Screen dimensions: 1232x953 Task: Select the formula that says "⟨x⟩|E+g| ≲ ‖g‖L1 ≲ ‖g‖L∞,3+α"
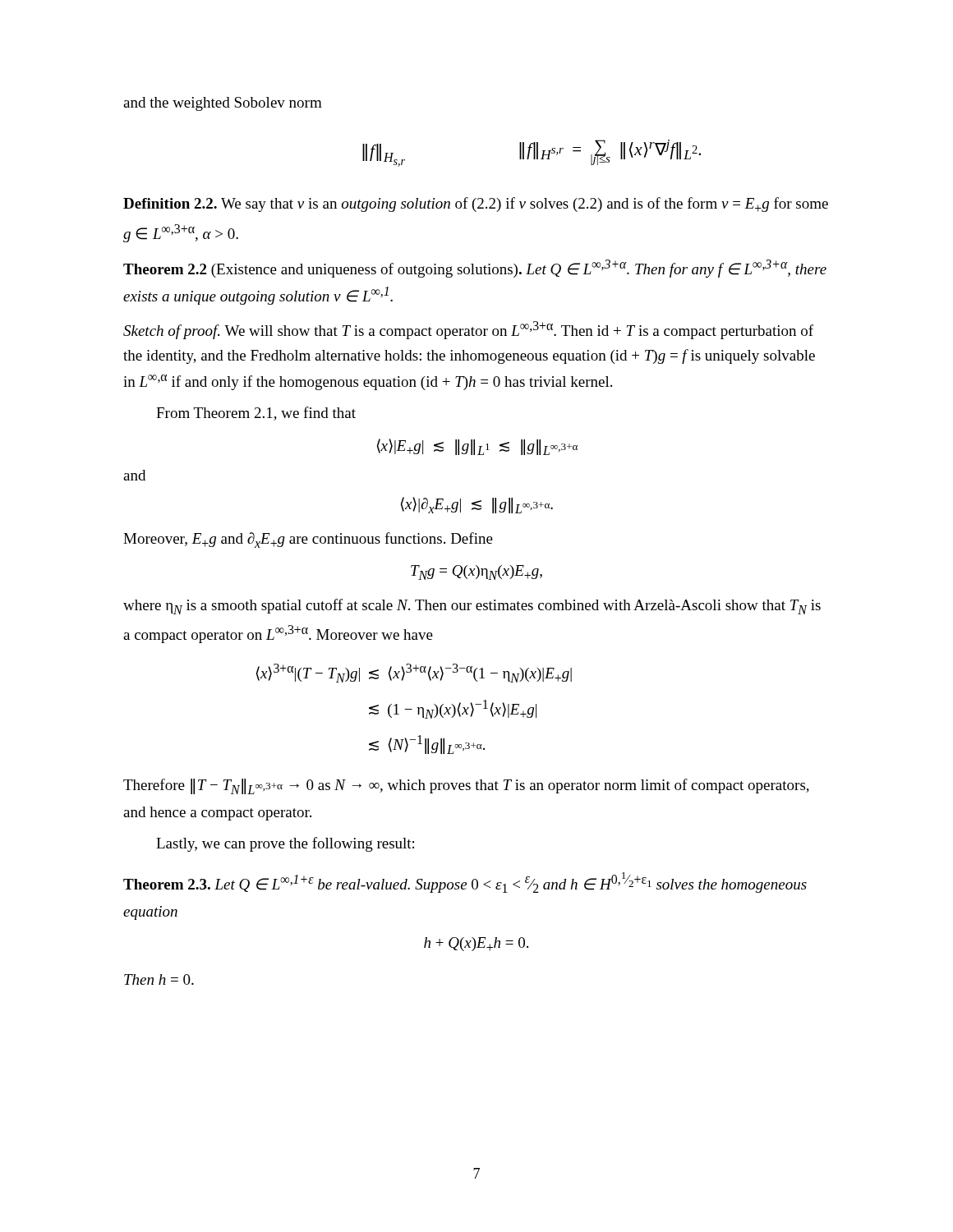[476, 448]
